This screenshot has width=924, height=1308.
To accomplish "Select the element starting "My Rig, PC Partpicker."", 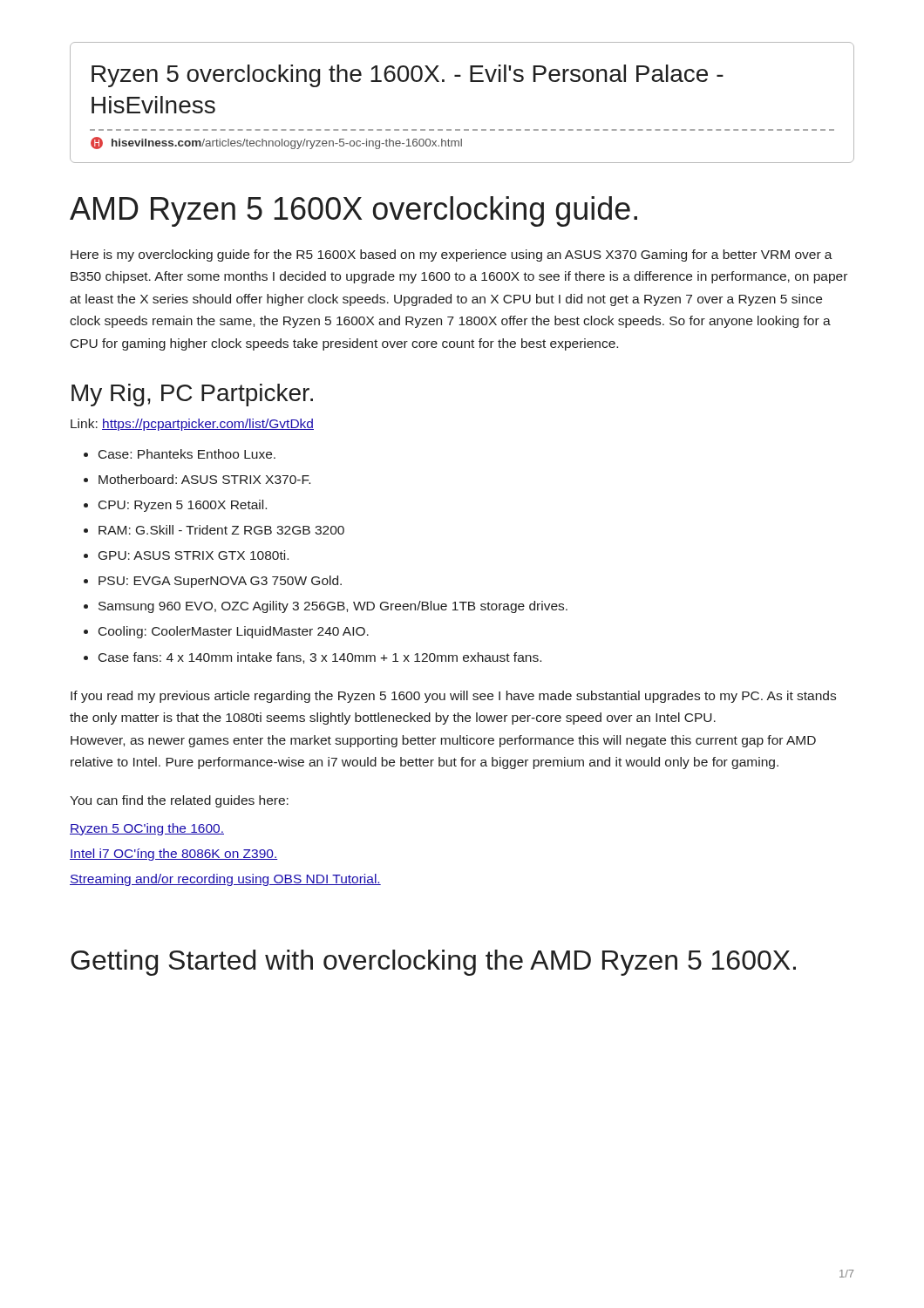I will (x=192, y=395).
